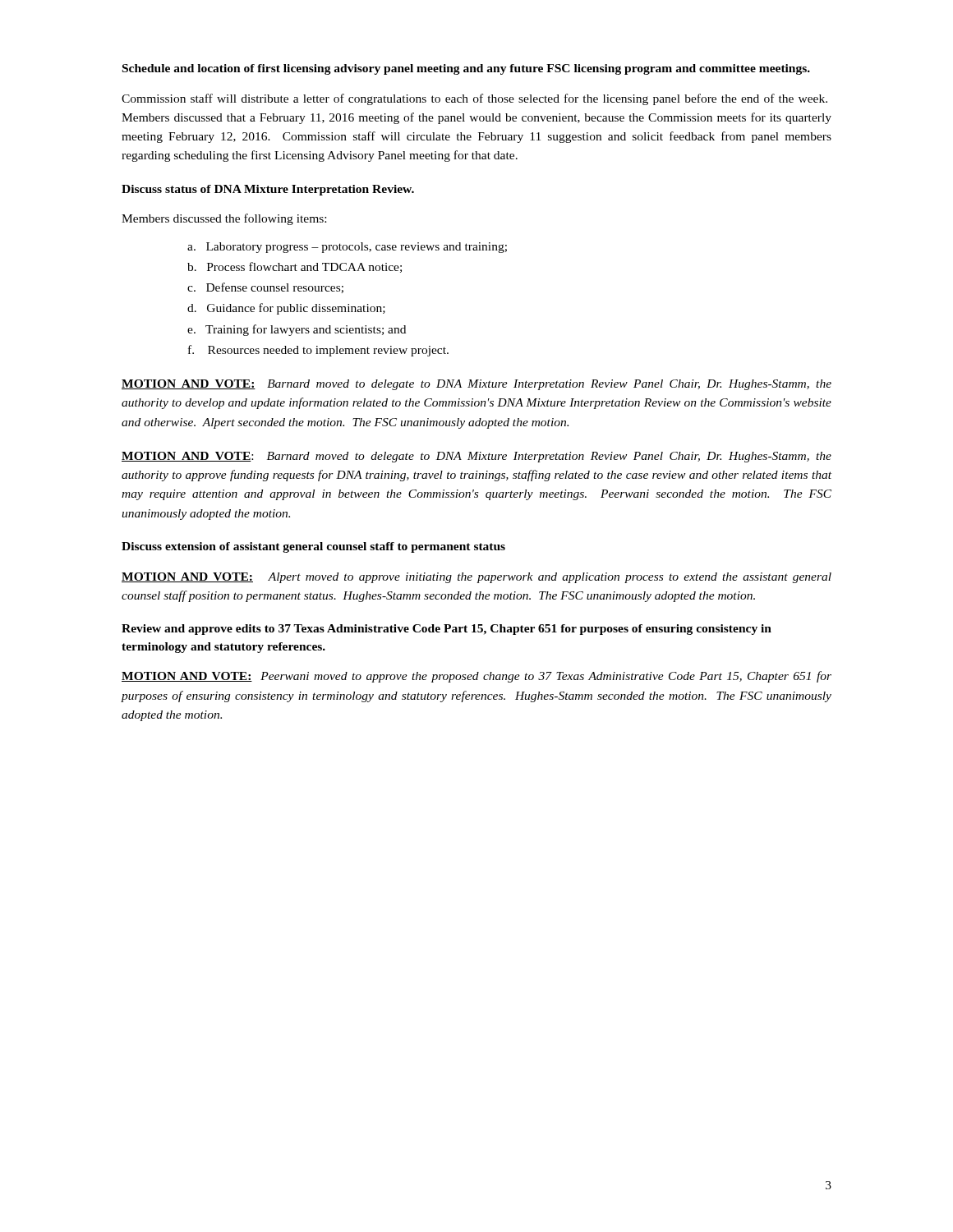Image resolution: width=953 pixels, height=1232 pixels.
Task: Select the element starting "a. Laboratory progress – protocols, case reviews and"
Action: tap(348, 246)
